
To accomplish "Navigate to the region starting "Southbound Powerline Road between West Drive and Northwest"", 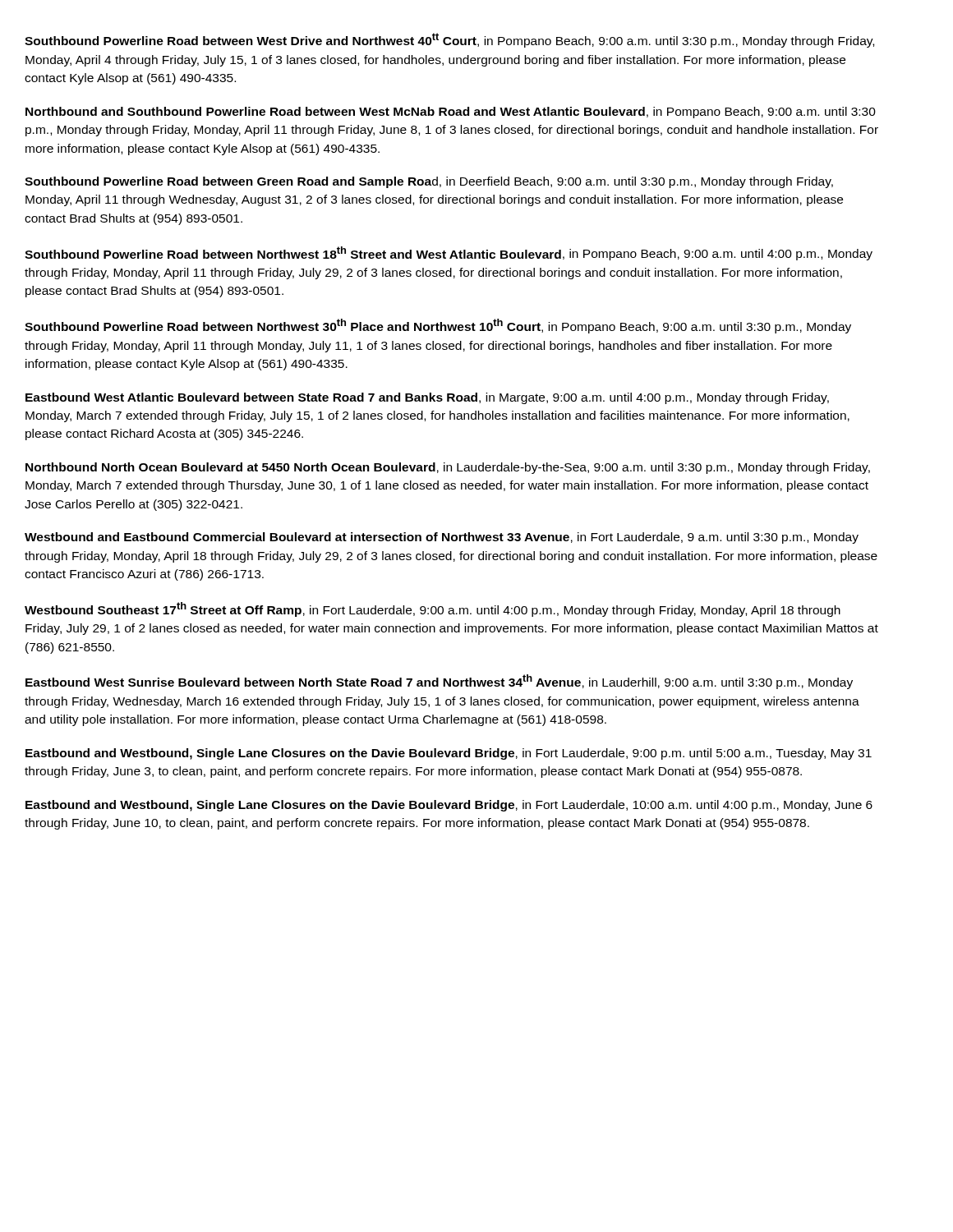I will (x=452, y=59).
